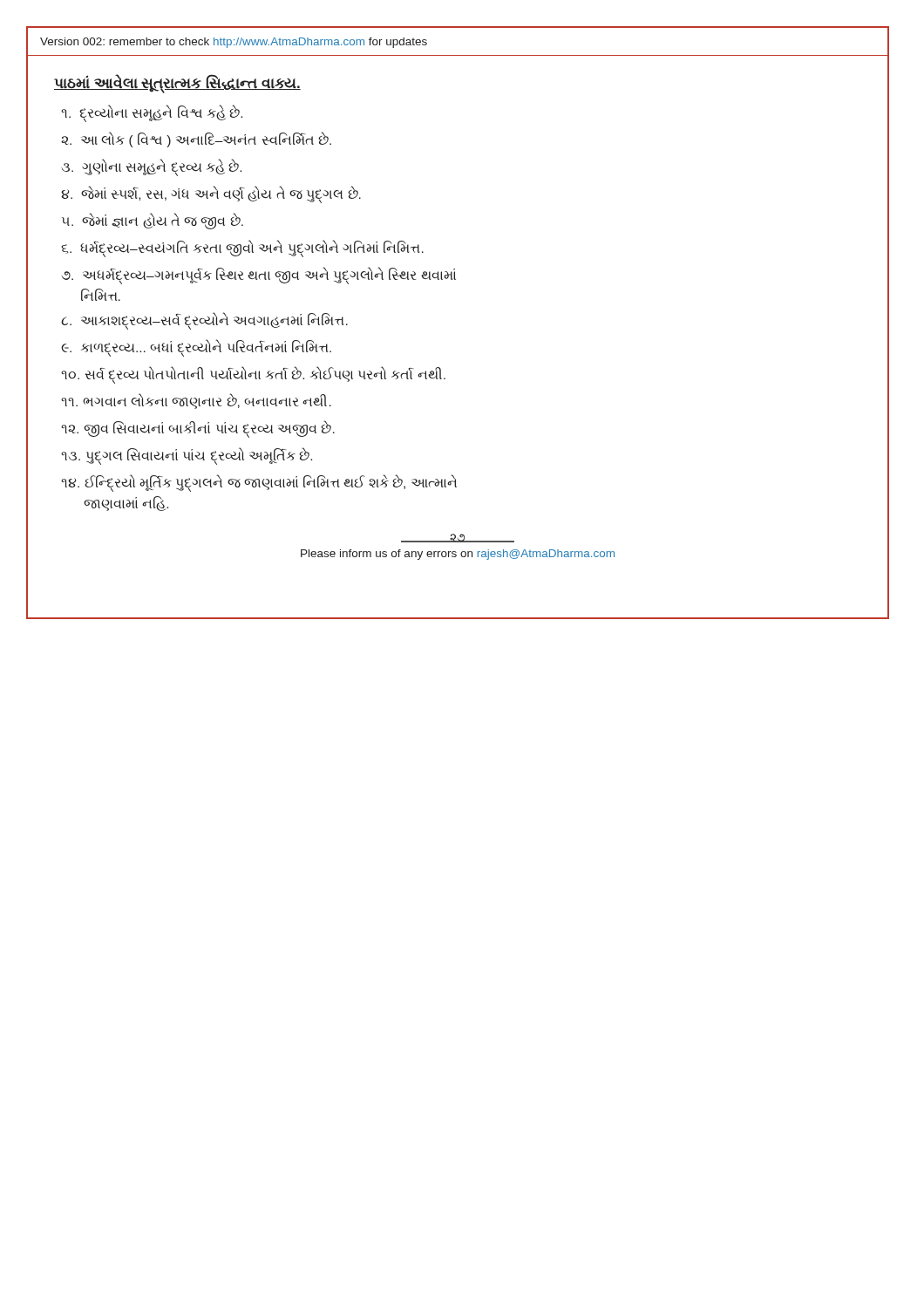Select the list item containing "૭. અધર્મદ્રવ્ય–ગમનપૂર્વક સ્થિર થતા જીવ અને પુદ્ગલોને સ્થિર"
Image resolution: width=924 pixels, height=1308 pixels.
point(259,286)
